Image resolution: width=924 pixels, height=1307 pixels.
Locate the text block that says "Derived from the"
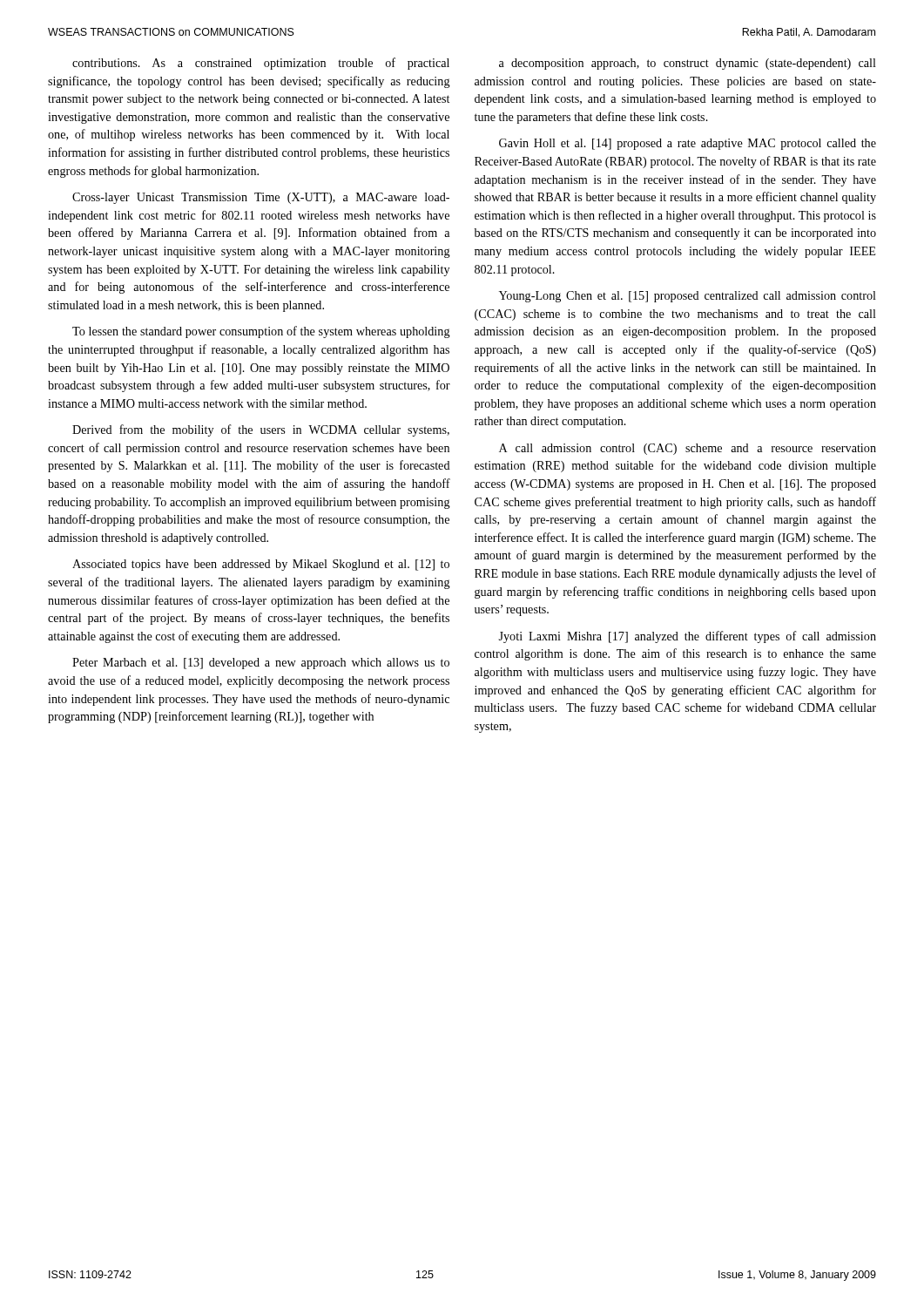pos(249,484)
